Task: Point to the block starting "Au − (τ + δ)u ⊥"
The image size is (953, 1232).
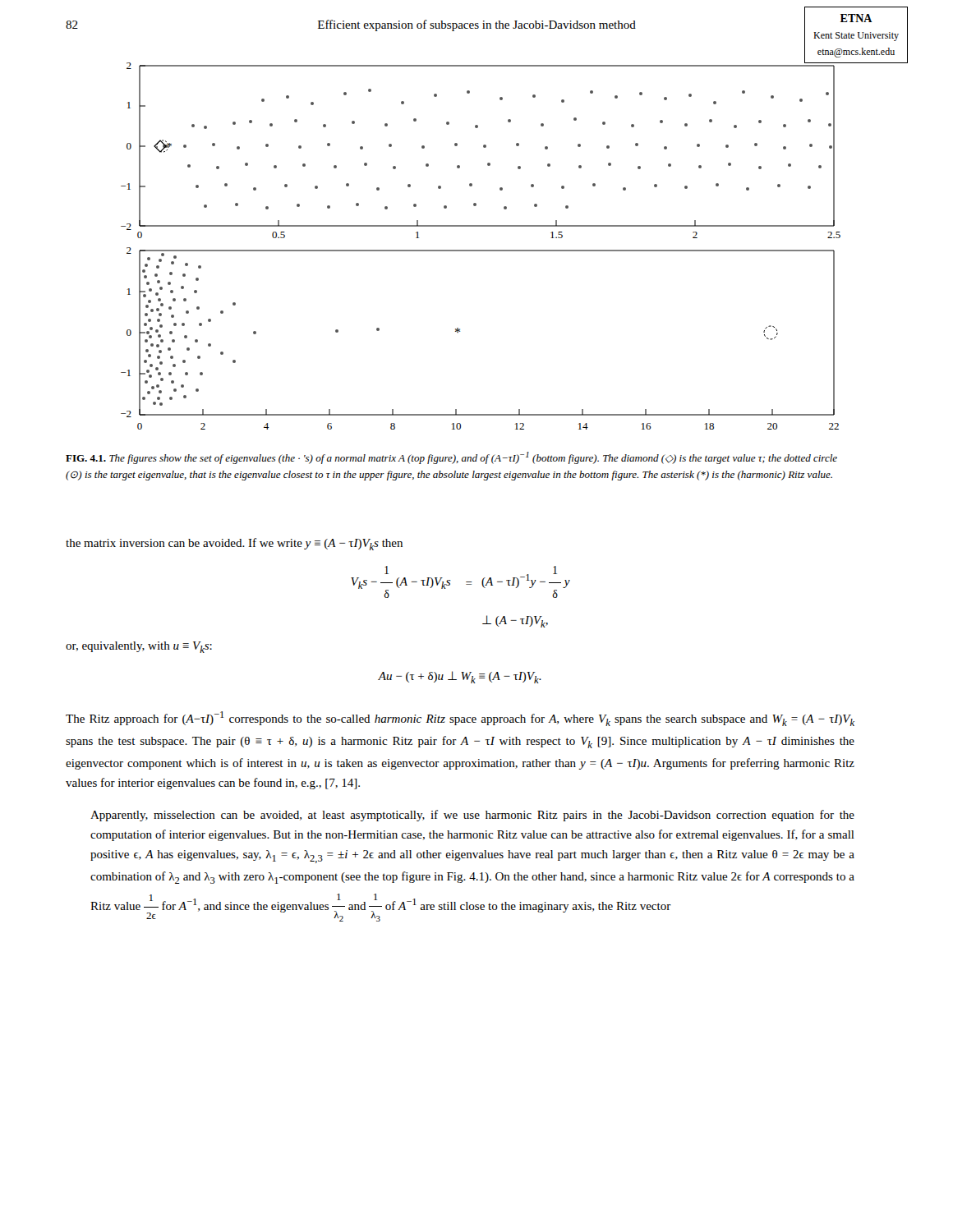Action: point(460,678)
